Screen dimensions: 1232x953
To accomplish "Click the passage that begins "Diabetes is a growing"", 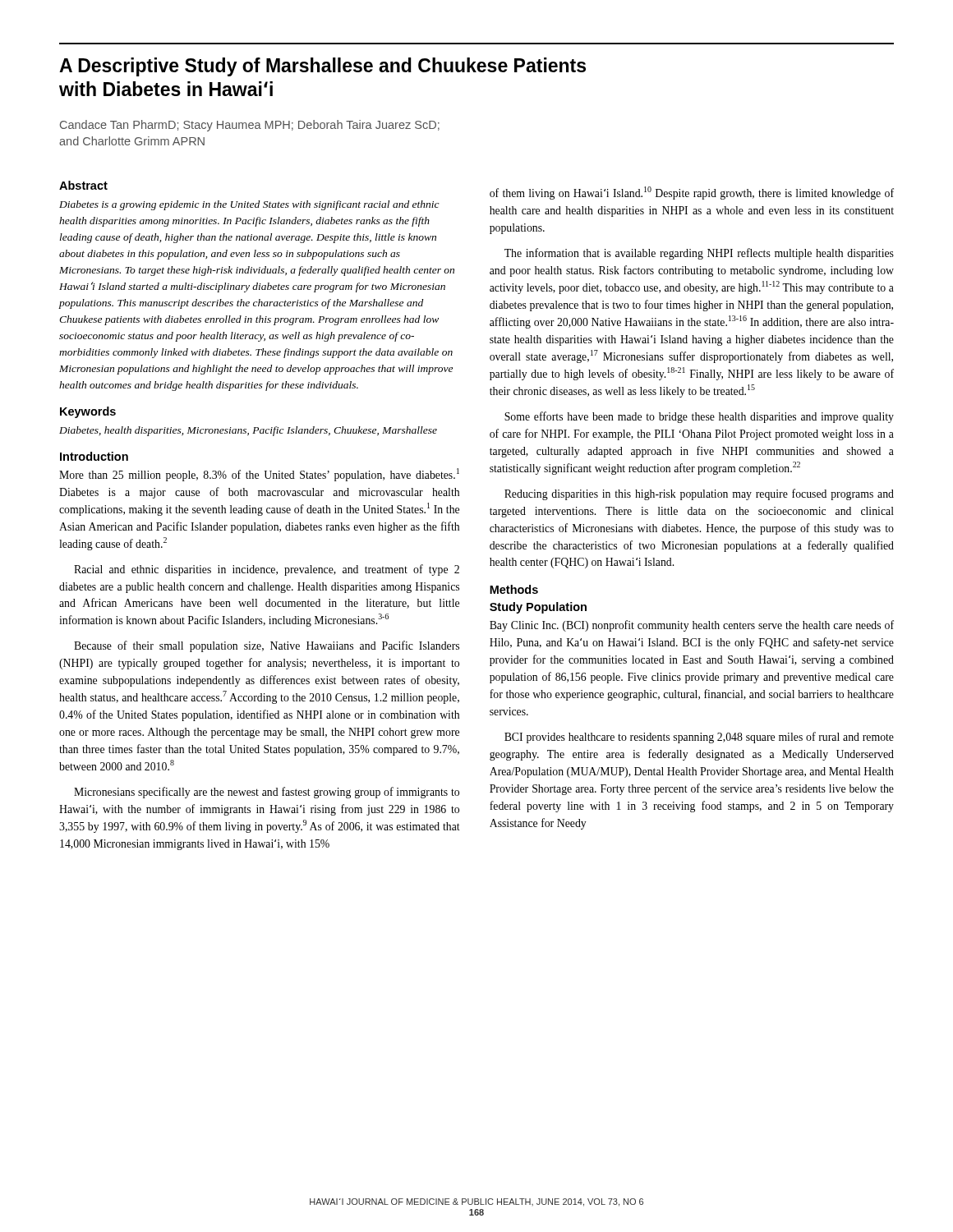I will coord(260,295).
